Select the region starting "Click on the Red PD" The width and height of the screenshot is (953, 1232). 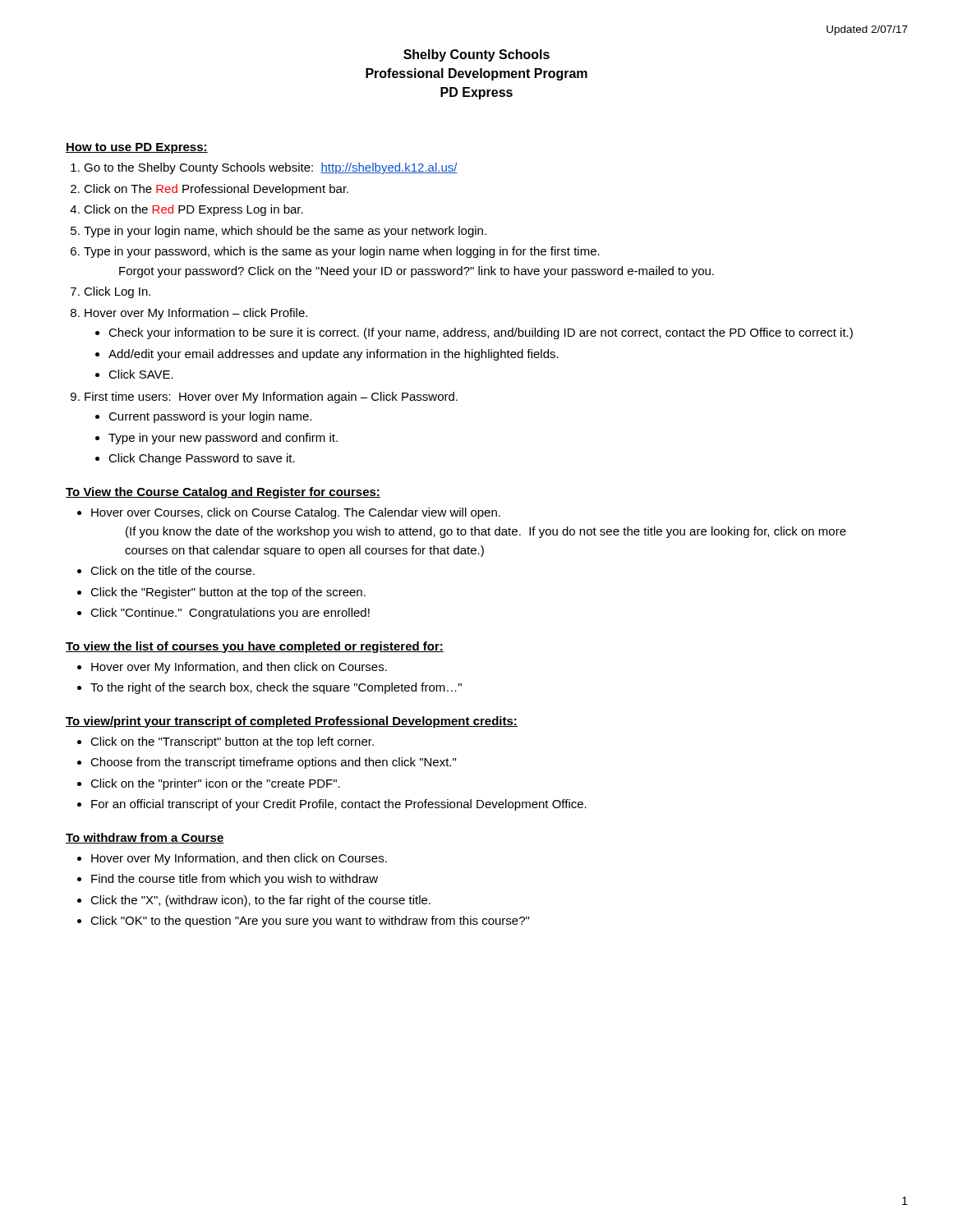(x=194, y=209)
